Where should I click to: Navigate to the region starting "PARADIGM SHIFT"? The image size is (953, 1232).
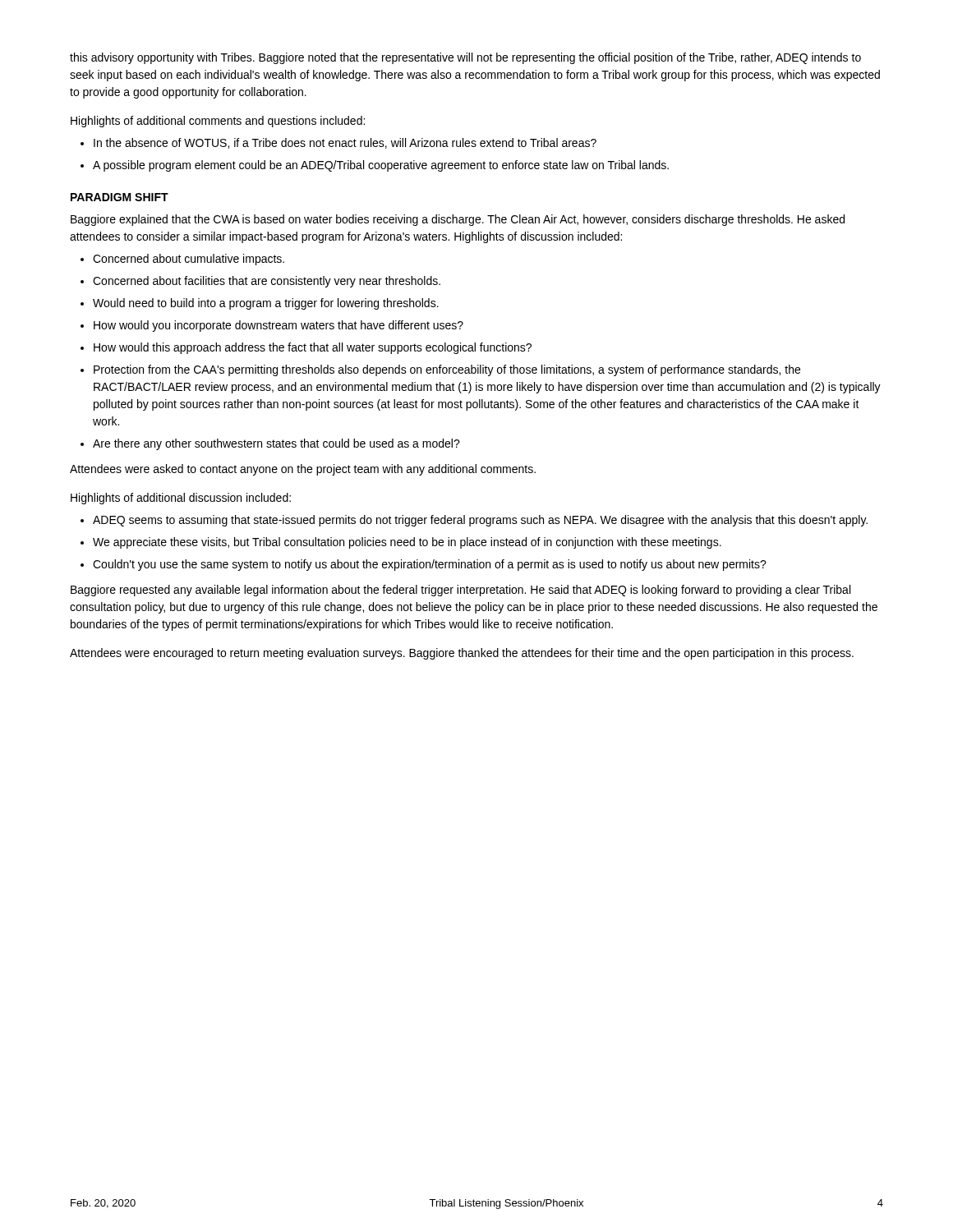point(119,197)
